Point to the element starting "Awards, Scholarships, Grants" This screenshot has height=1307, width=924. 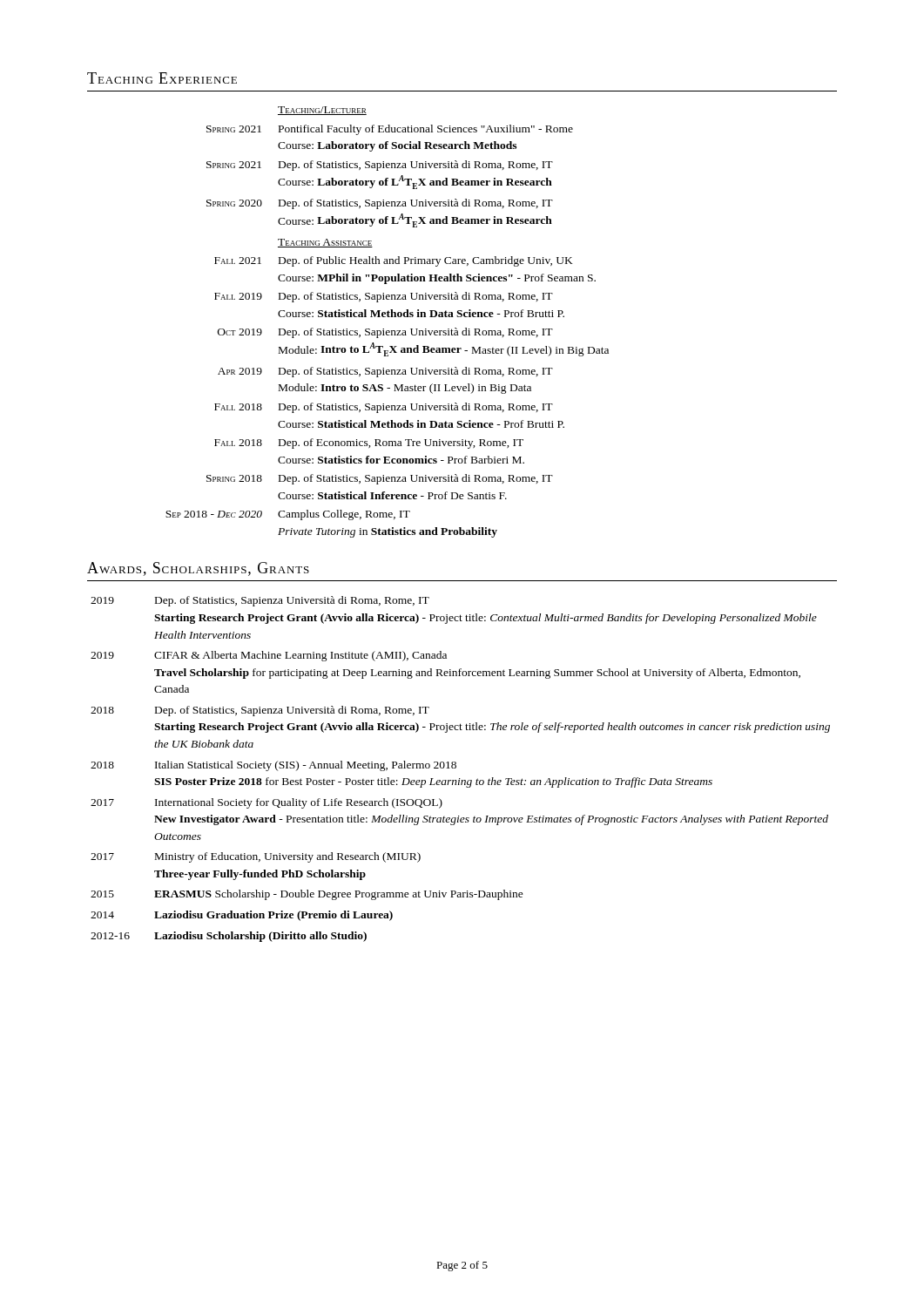[199, 569]
